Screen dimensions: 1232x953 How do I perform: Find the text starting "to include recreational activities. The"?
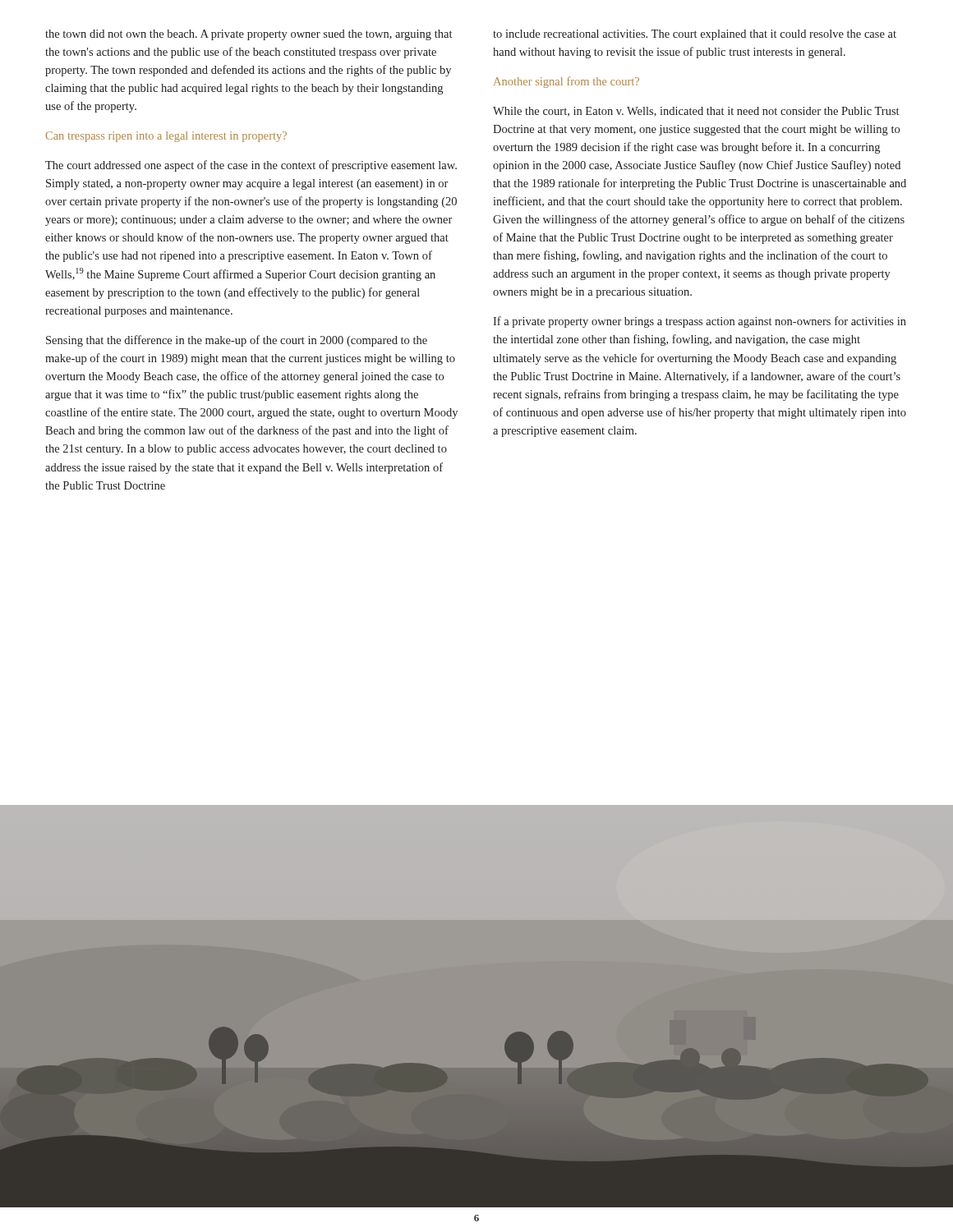700,43
